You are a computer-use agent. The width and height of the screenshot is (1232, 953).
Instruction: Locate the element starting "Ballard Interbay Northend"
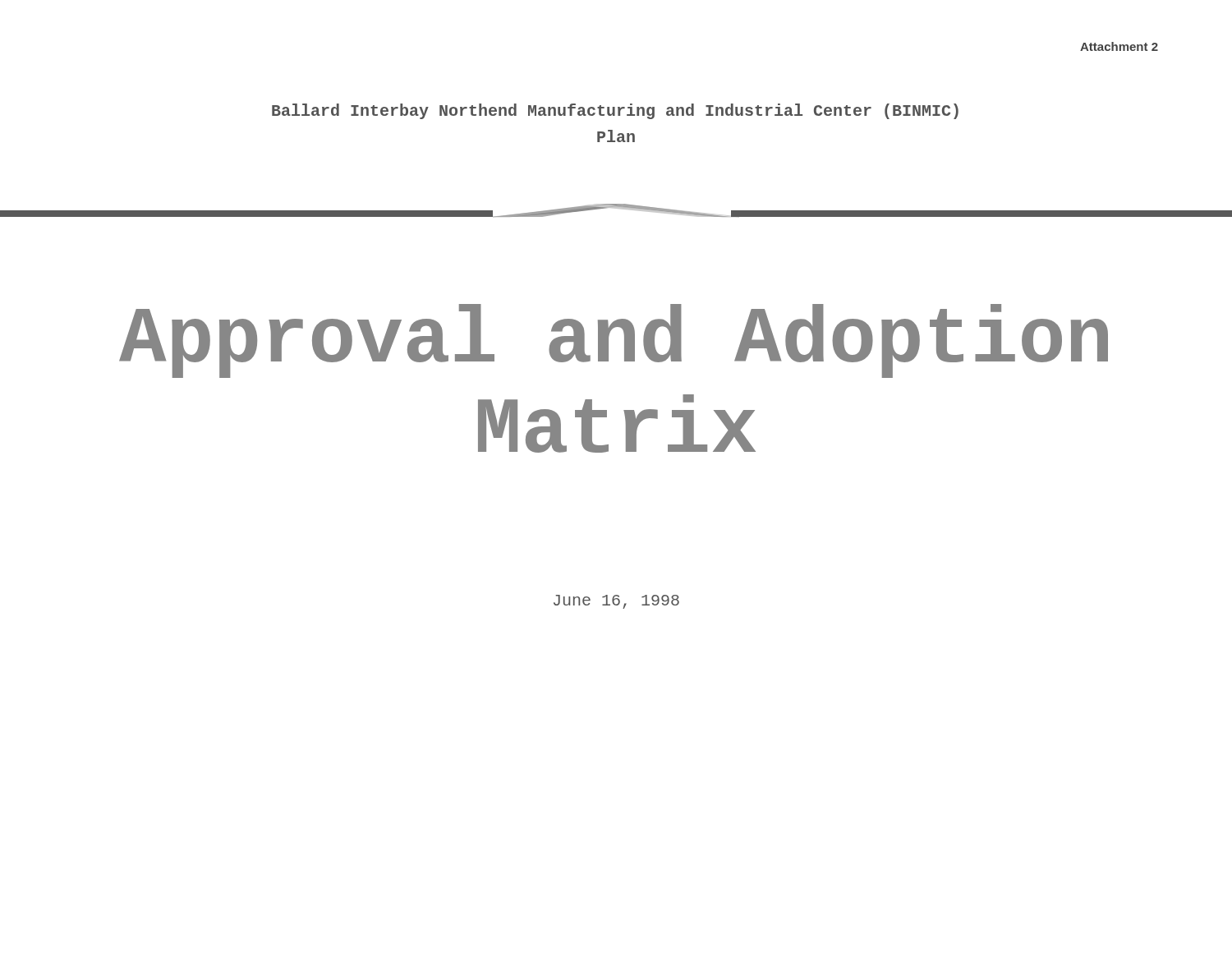616,124
